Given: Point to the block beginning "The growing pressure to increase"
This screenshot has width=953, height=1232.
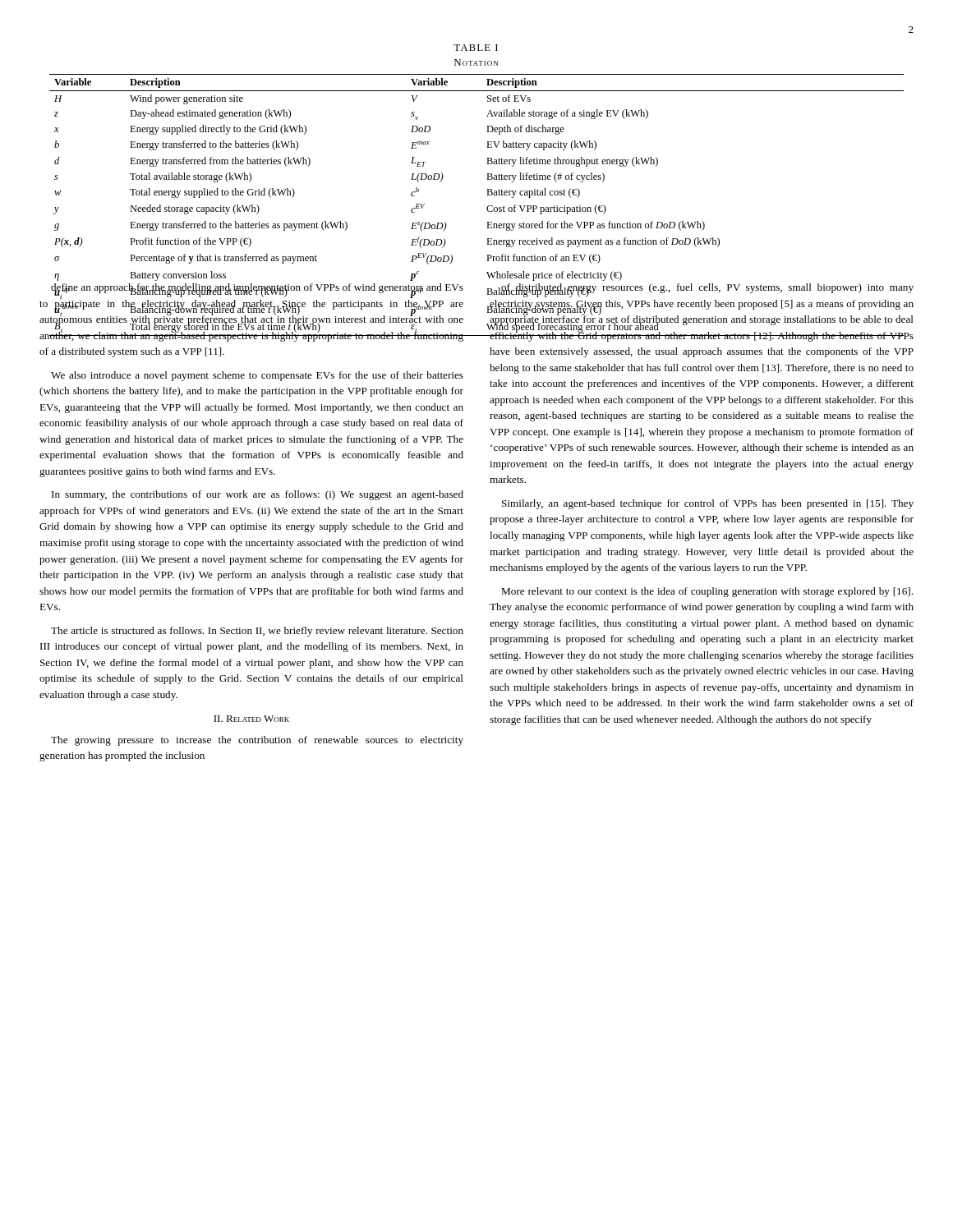Looking at the screenshot, I should 251,747.
